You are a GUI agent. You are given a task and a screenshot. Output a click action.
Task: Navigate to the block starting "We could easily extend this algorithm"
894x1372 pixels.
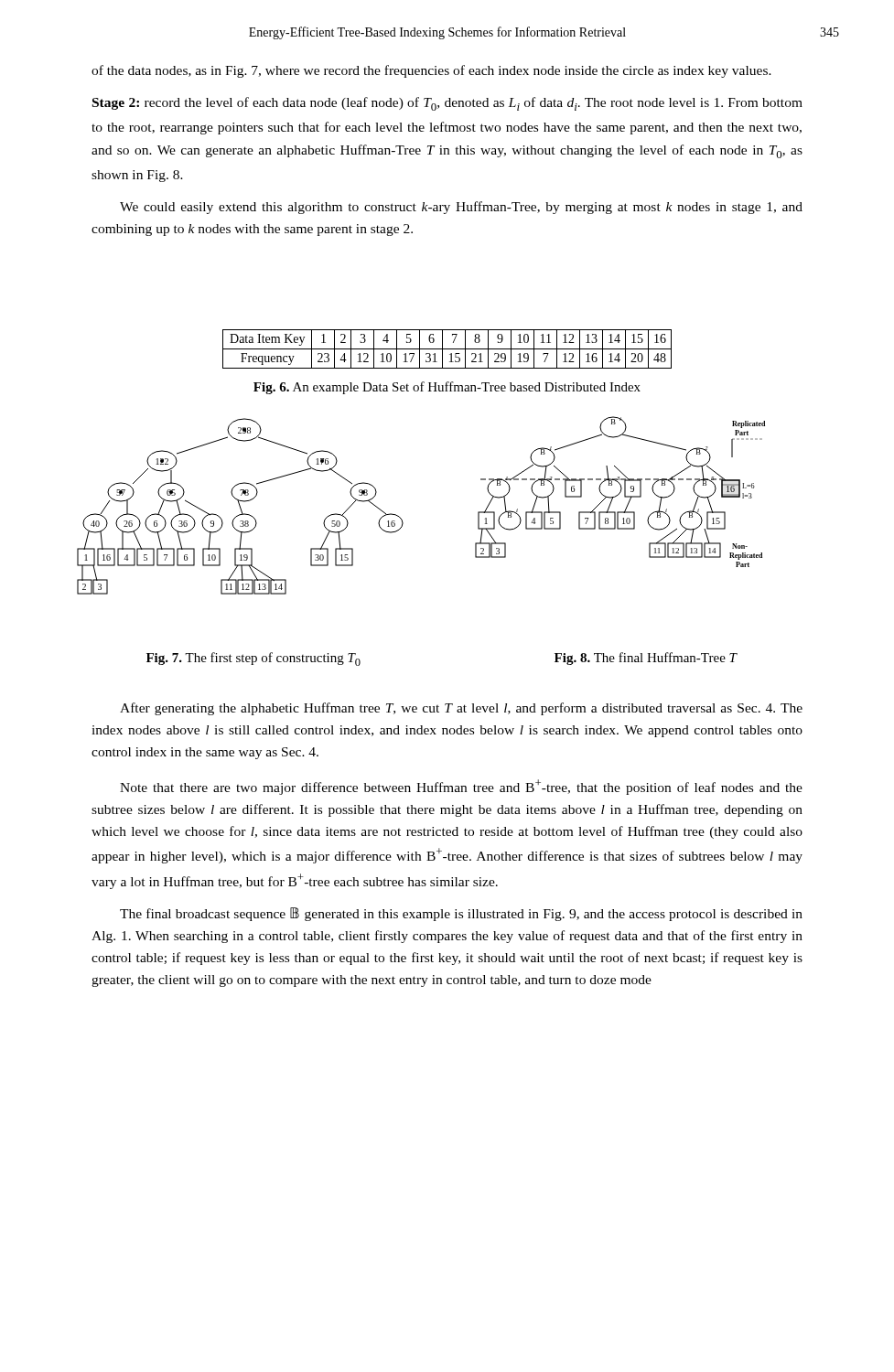point(447,217)
